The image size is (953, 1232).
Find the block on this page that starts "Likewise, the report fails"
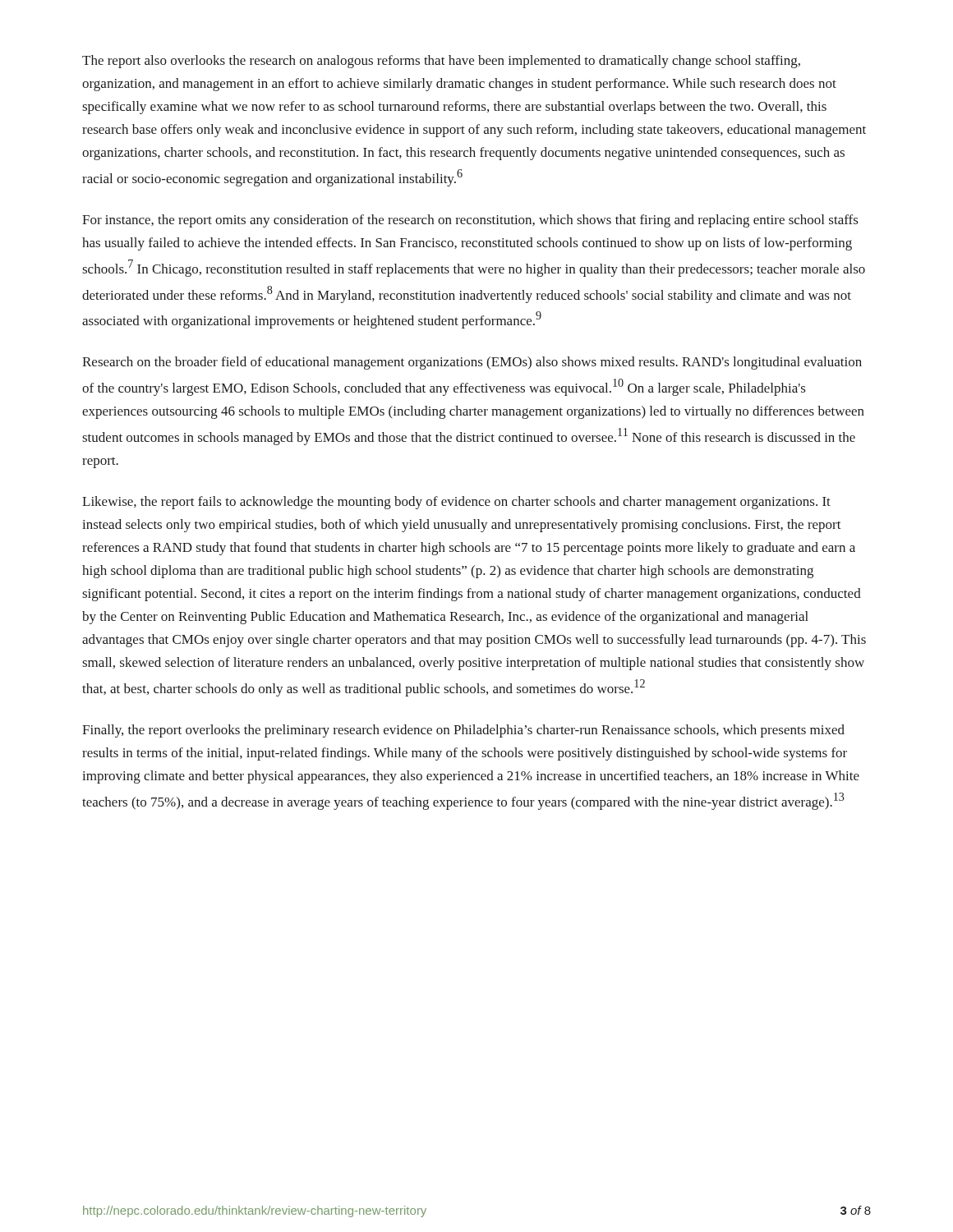pos(474,595)
